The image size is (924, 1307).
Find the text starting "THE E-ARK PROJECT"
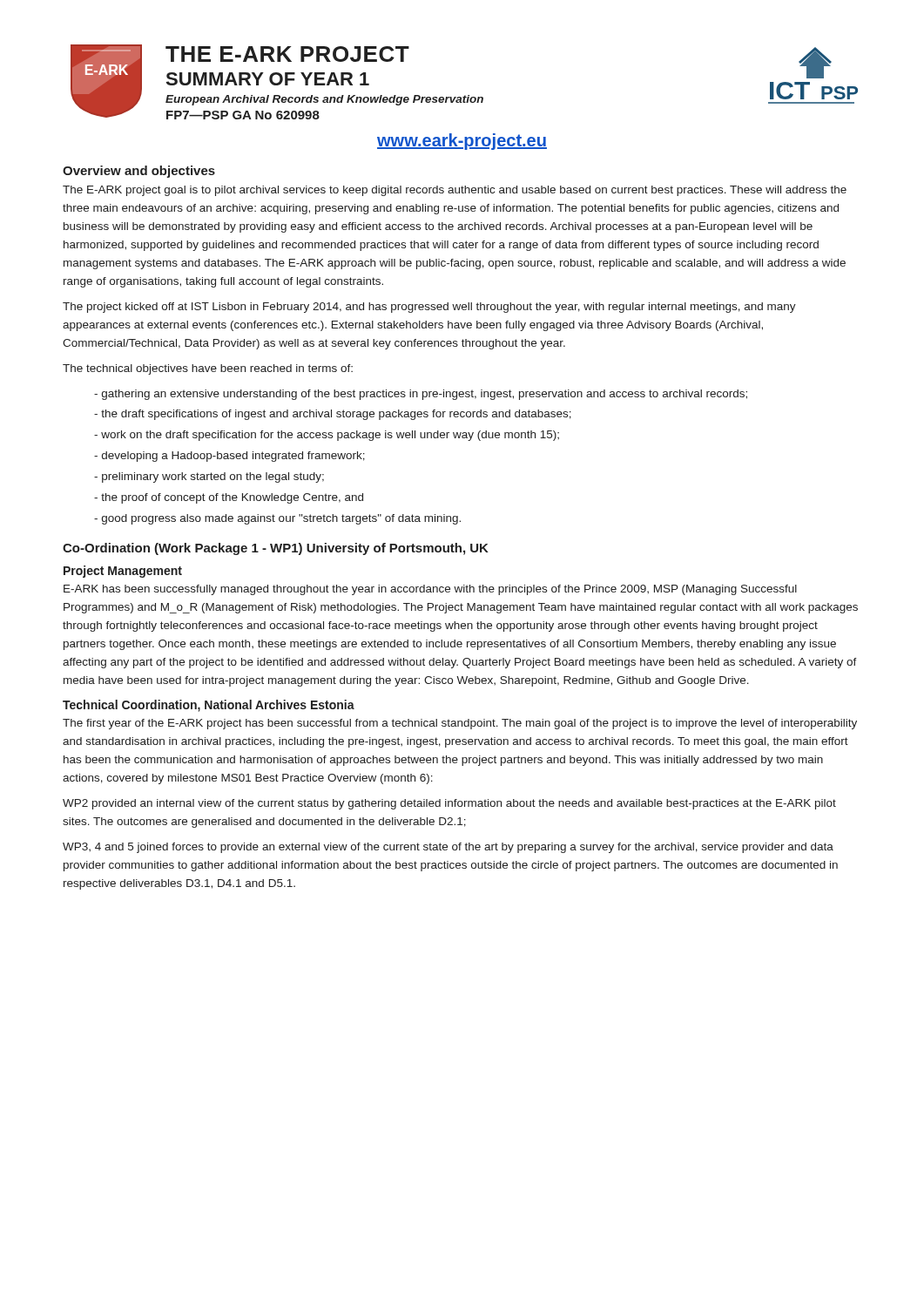click(325, 82)
